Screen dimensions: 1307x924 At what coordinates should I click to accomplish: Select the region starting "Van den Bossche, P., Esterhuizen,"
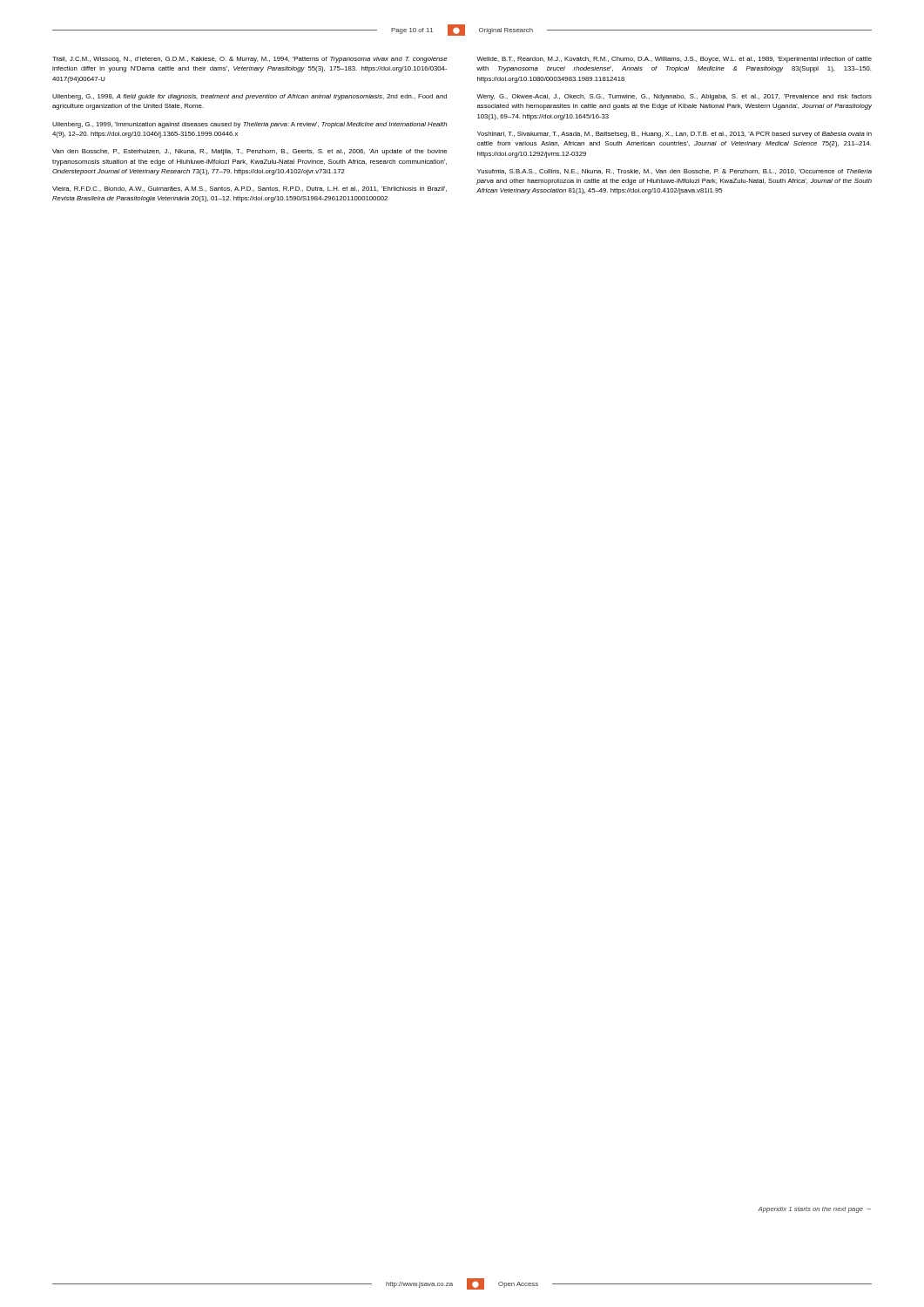click(250, 161)
